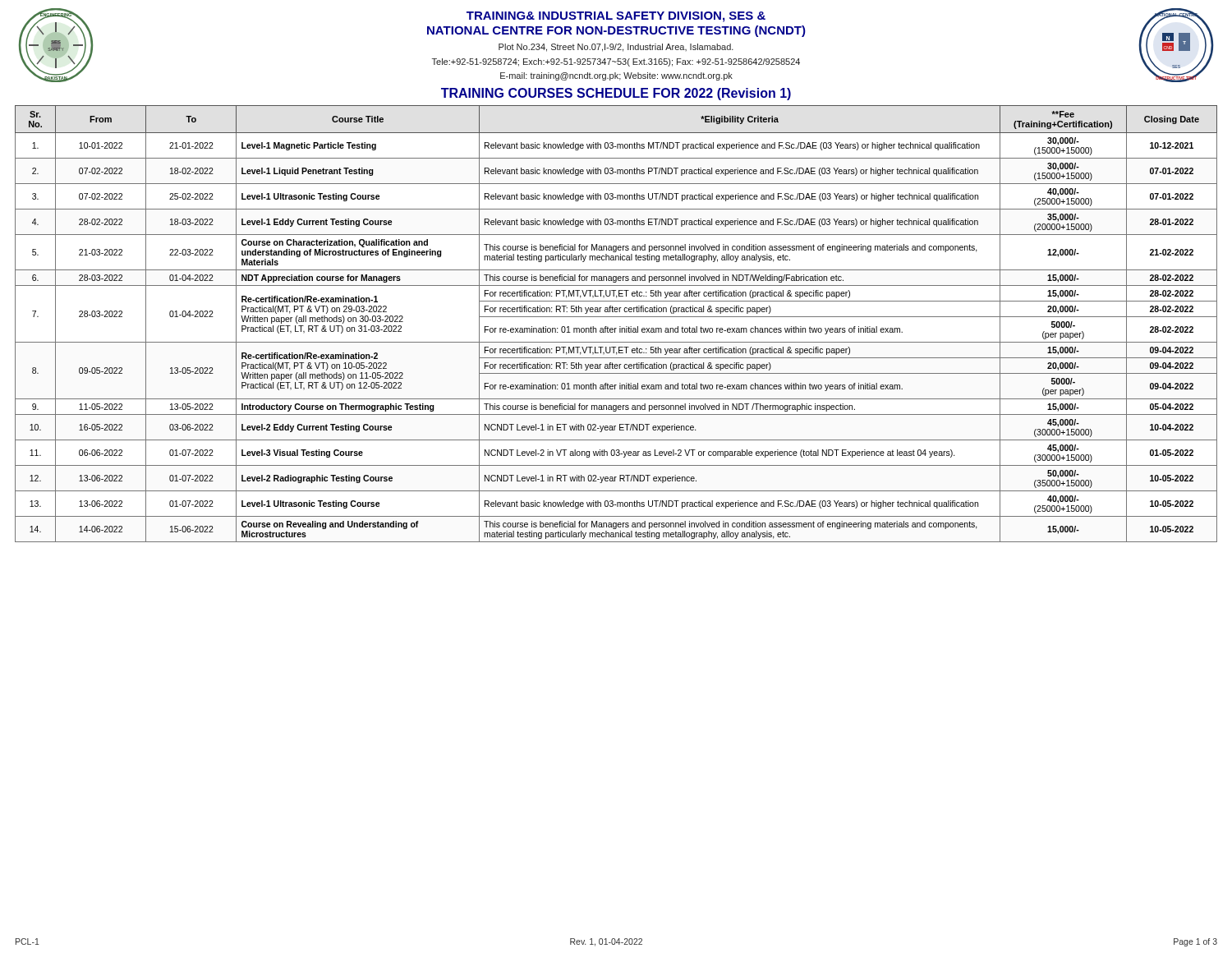Find a table

(x=616, y=324)
